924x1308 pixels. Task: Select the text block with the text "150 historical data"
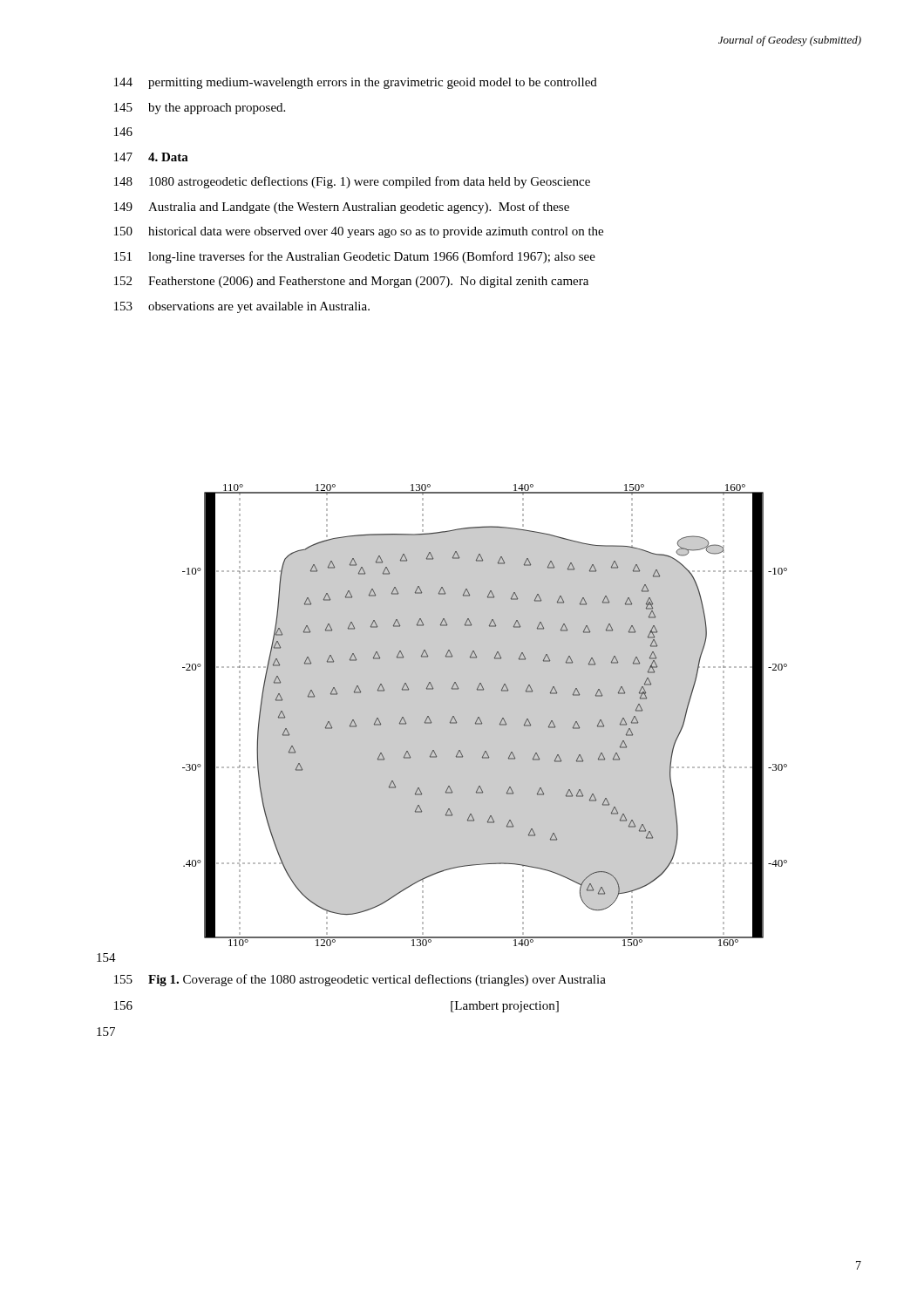point(479,231)
